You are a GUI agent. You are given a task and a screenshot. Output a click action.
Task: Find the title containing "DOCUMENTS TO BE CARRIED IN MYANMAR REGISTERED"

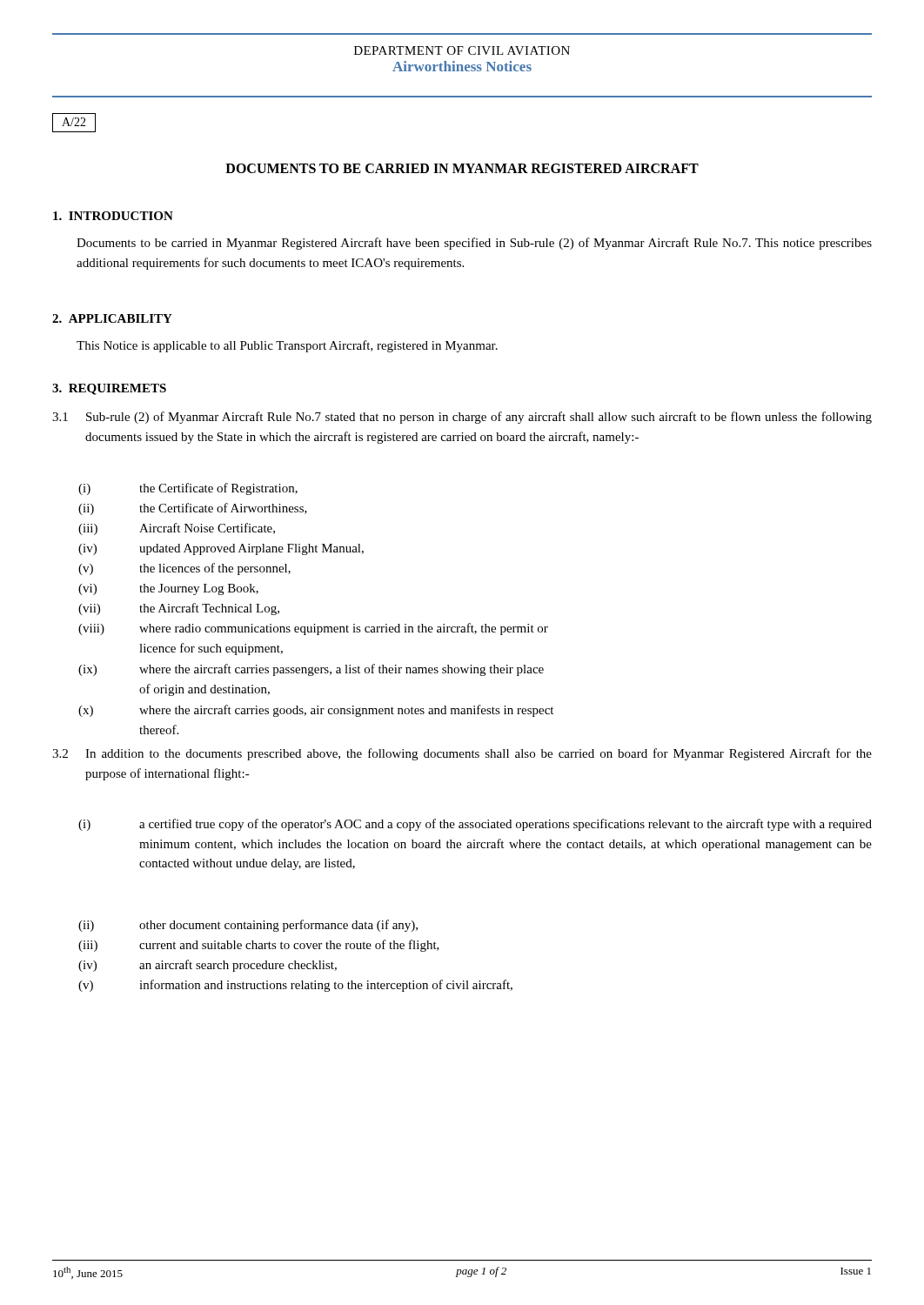462,168
